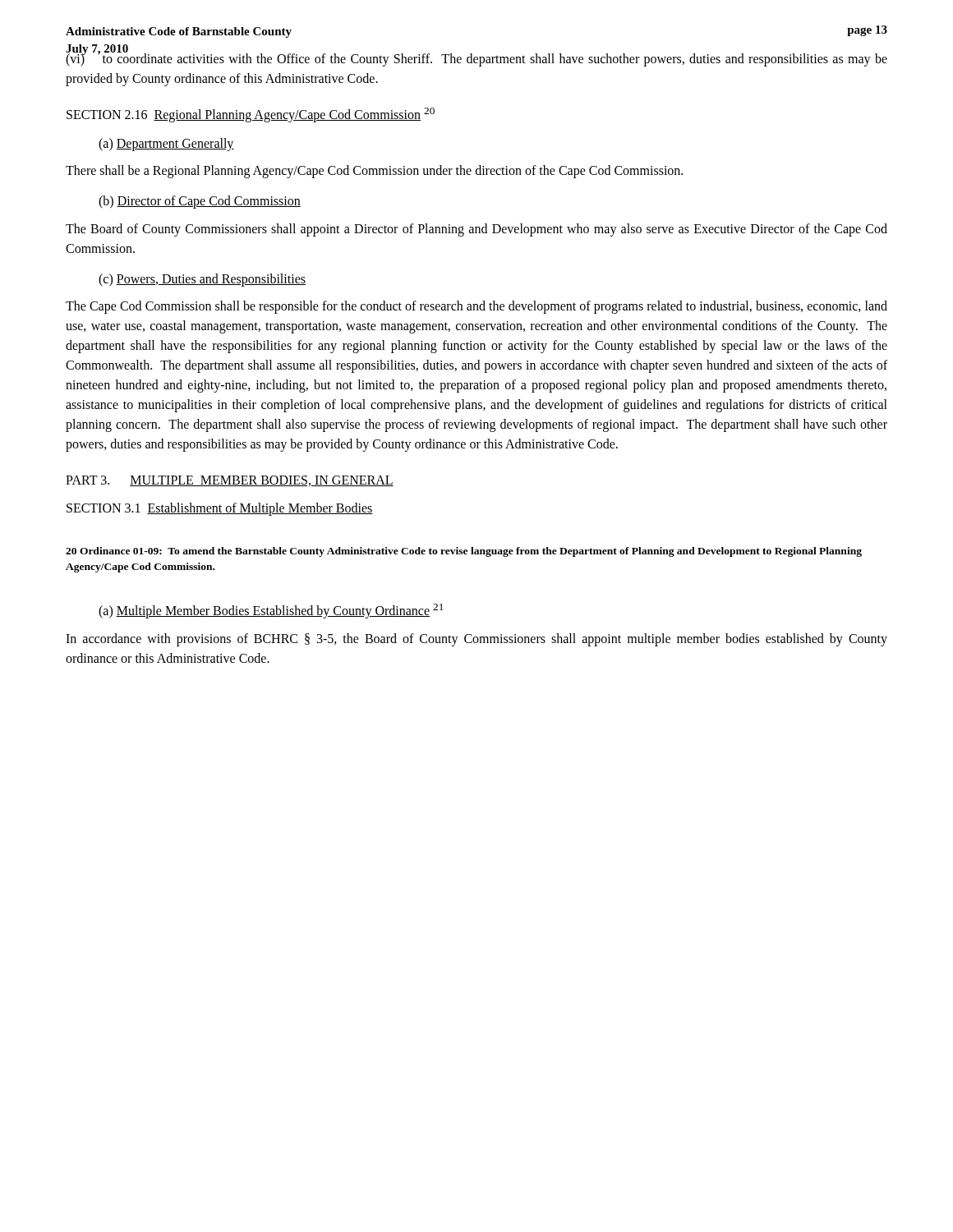The image size is (953, 1232).
Task: Find the text block starting "PART 3. MULTIPLE MEMBER BODIES, IN"
Action: point(229,480)
